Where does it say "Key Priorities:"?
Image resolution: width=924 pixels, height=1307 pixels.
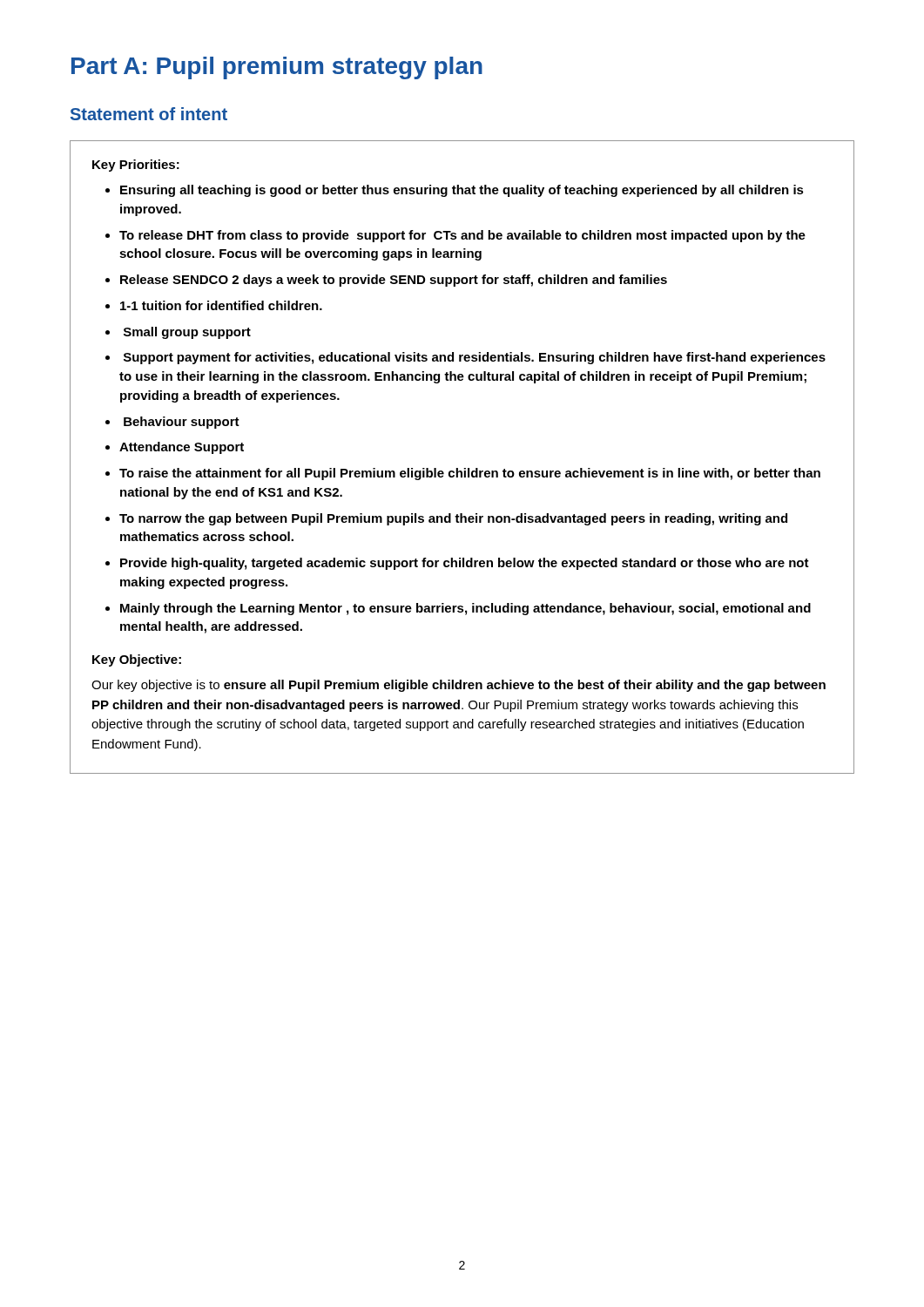point(136,164)
